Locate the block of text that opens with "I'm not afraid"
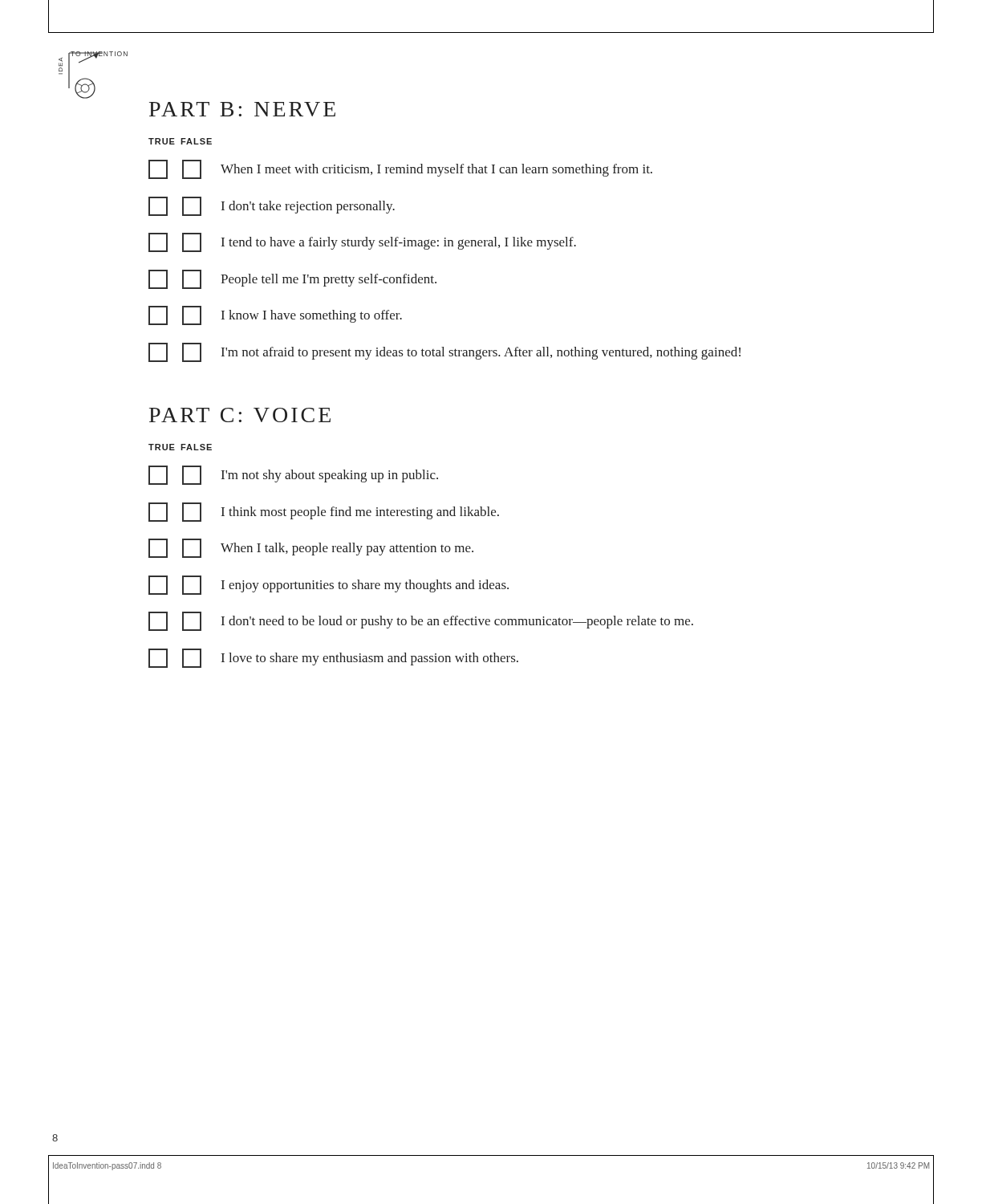The width and height of the screenshot is (982, 1204). point(525,352)
